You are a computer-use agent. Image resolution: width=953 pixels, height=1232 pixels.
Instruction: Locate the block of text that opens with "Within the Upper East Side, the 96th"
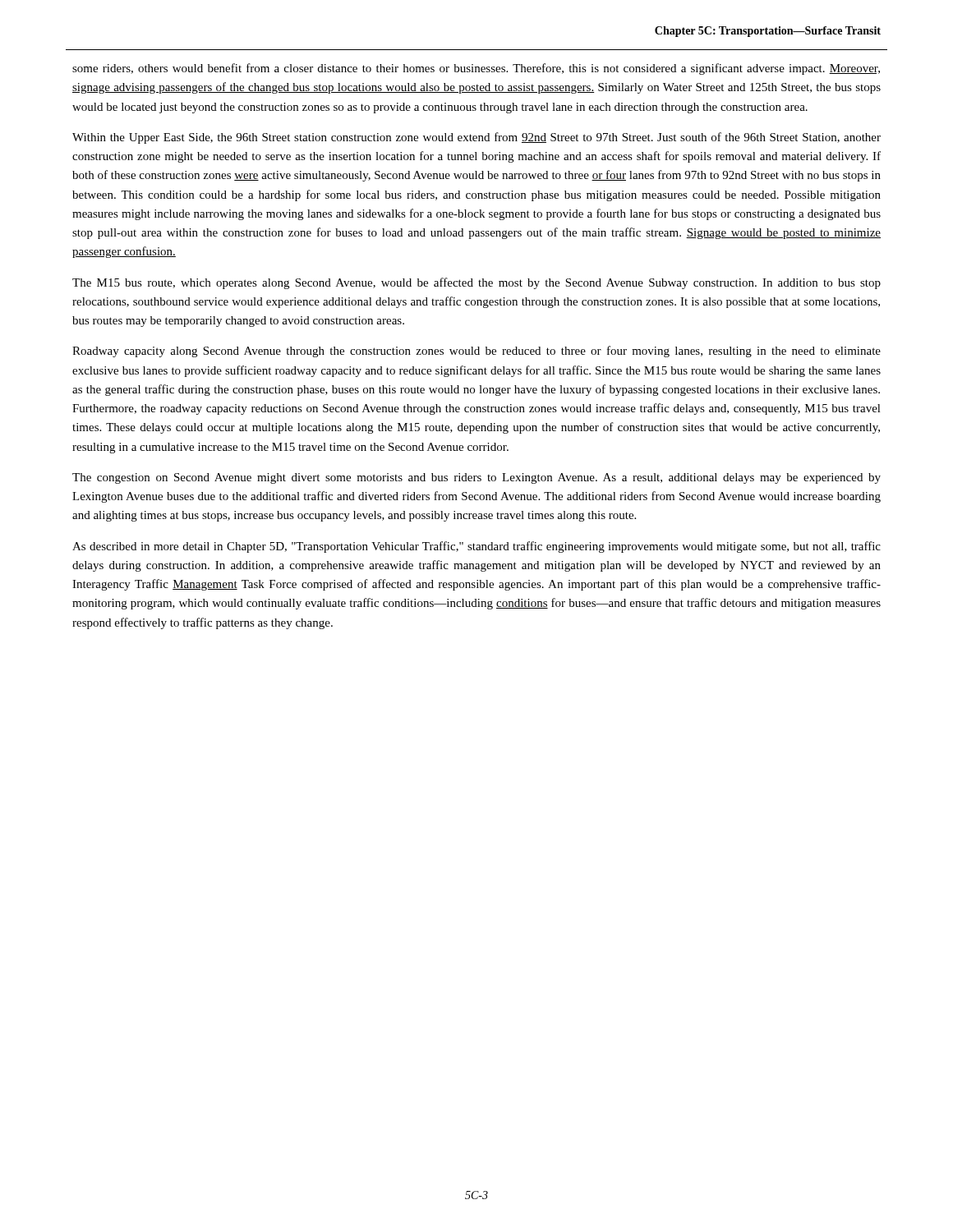point(476,194)
